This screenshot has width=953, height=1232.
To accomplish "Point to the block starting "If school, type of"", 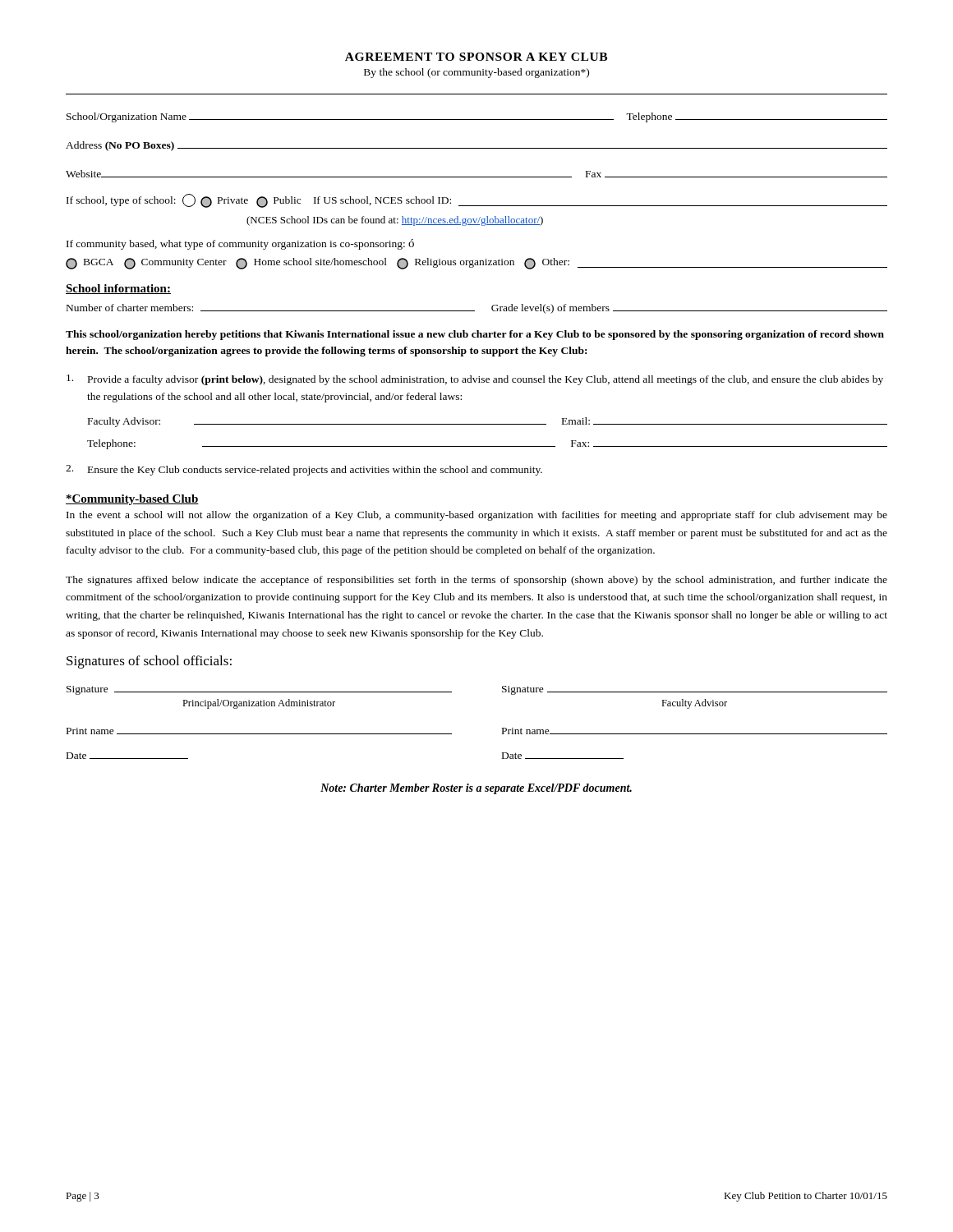I will (476, 200).
